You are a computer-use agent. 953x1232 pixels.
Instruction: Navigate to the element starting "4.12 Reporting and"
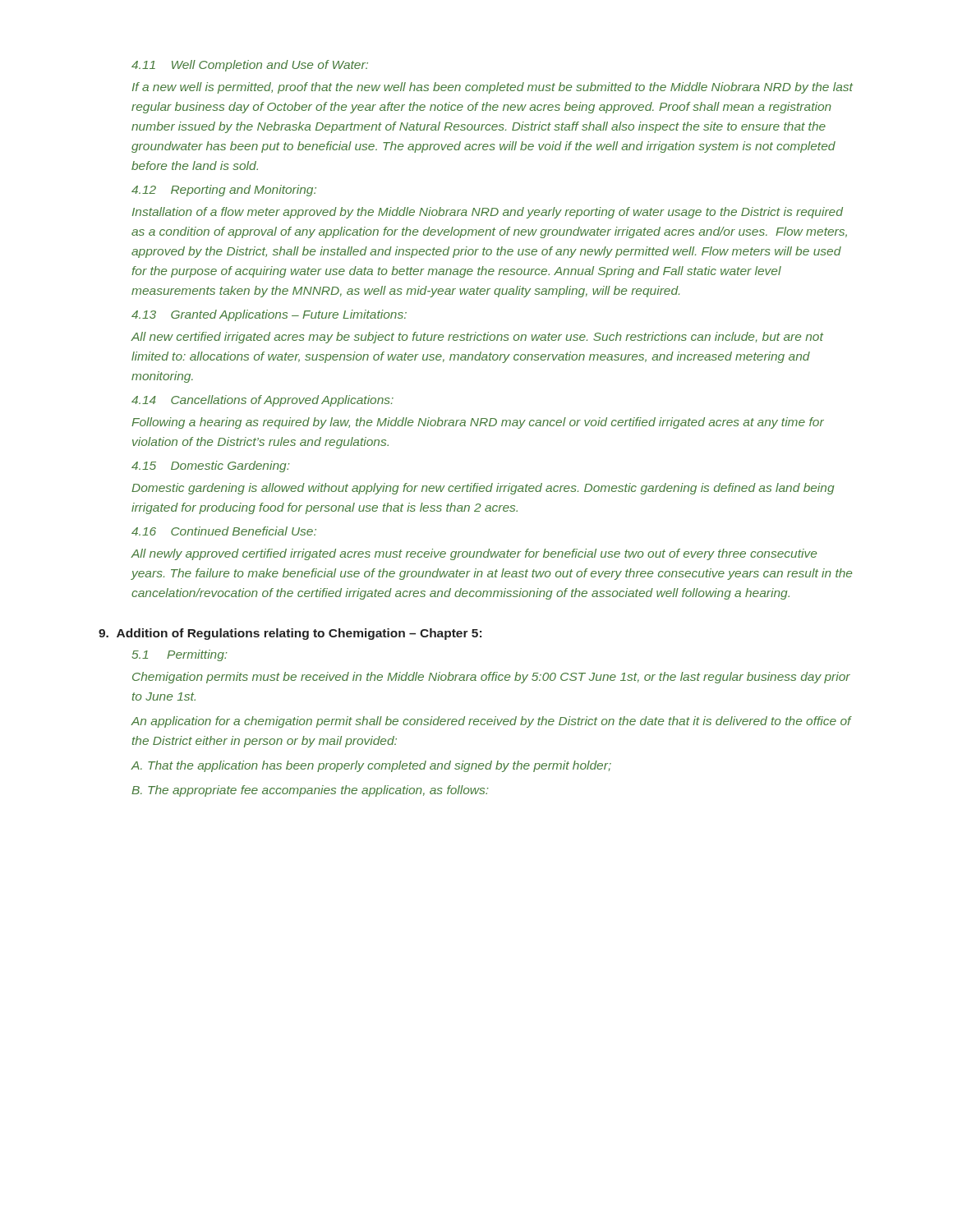(224, 189)
